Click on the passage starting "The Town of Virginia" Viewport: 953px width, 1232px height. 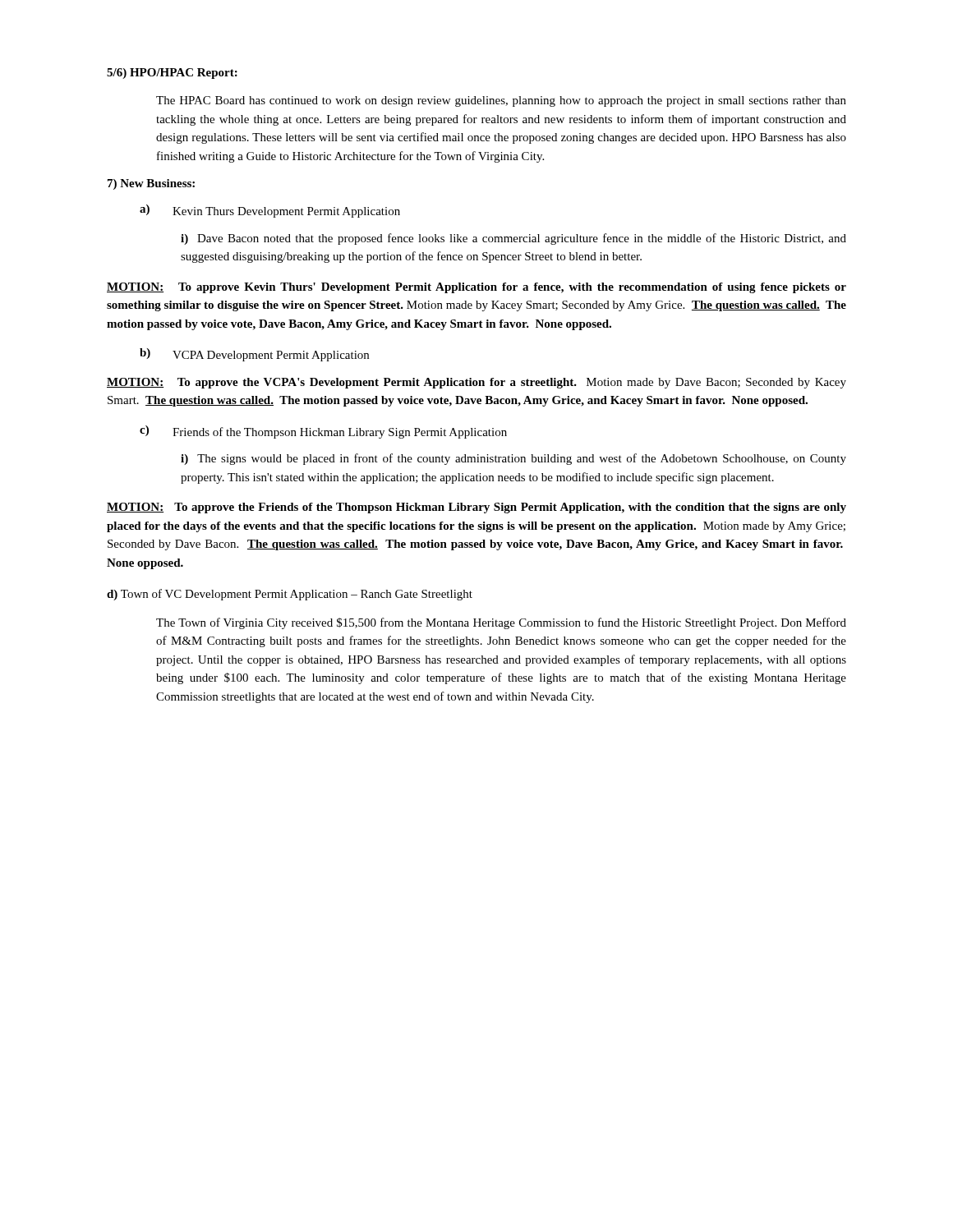501,659
